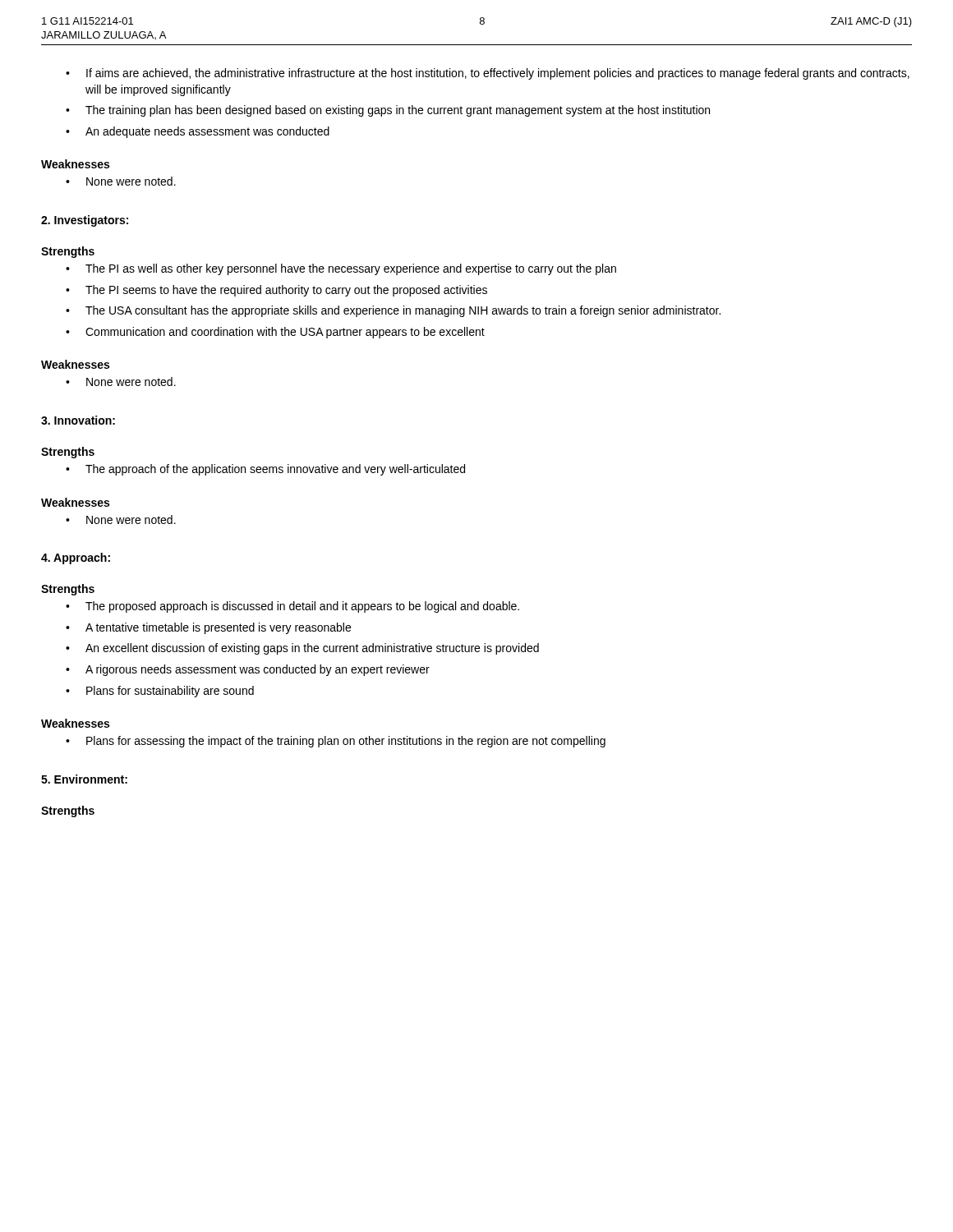Locate the region starting "• An adequate needs assessment was"

pos(198,132)
